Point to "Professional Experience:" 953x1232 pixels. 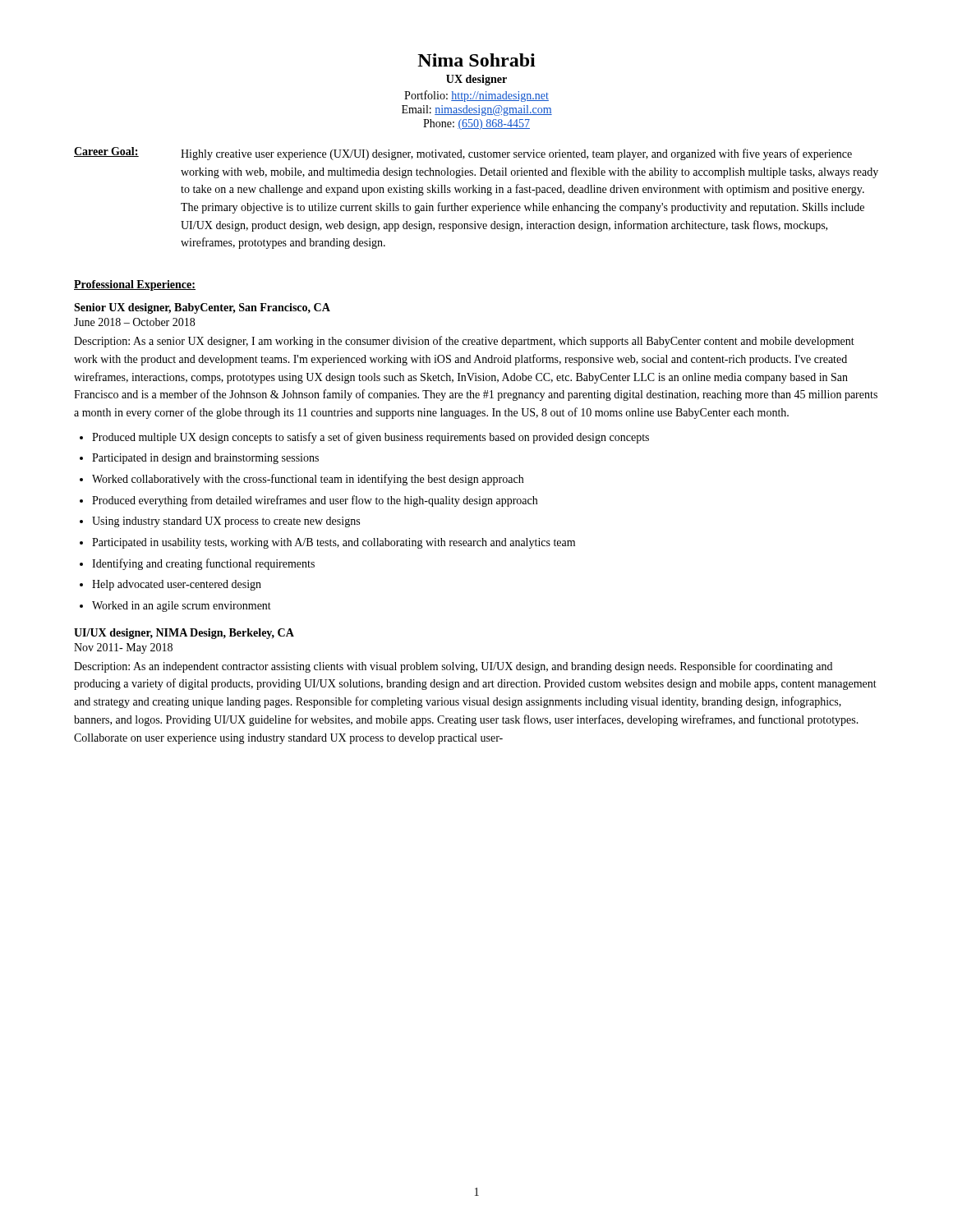click(x=135, y=285)
